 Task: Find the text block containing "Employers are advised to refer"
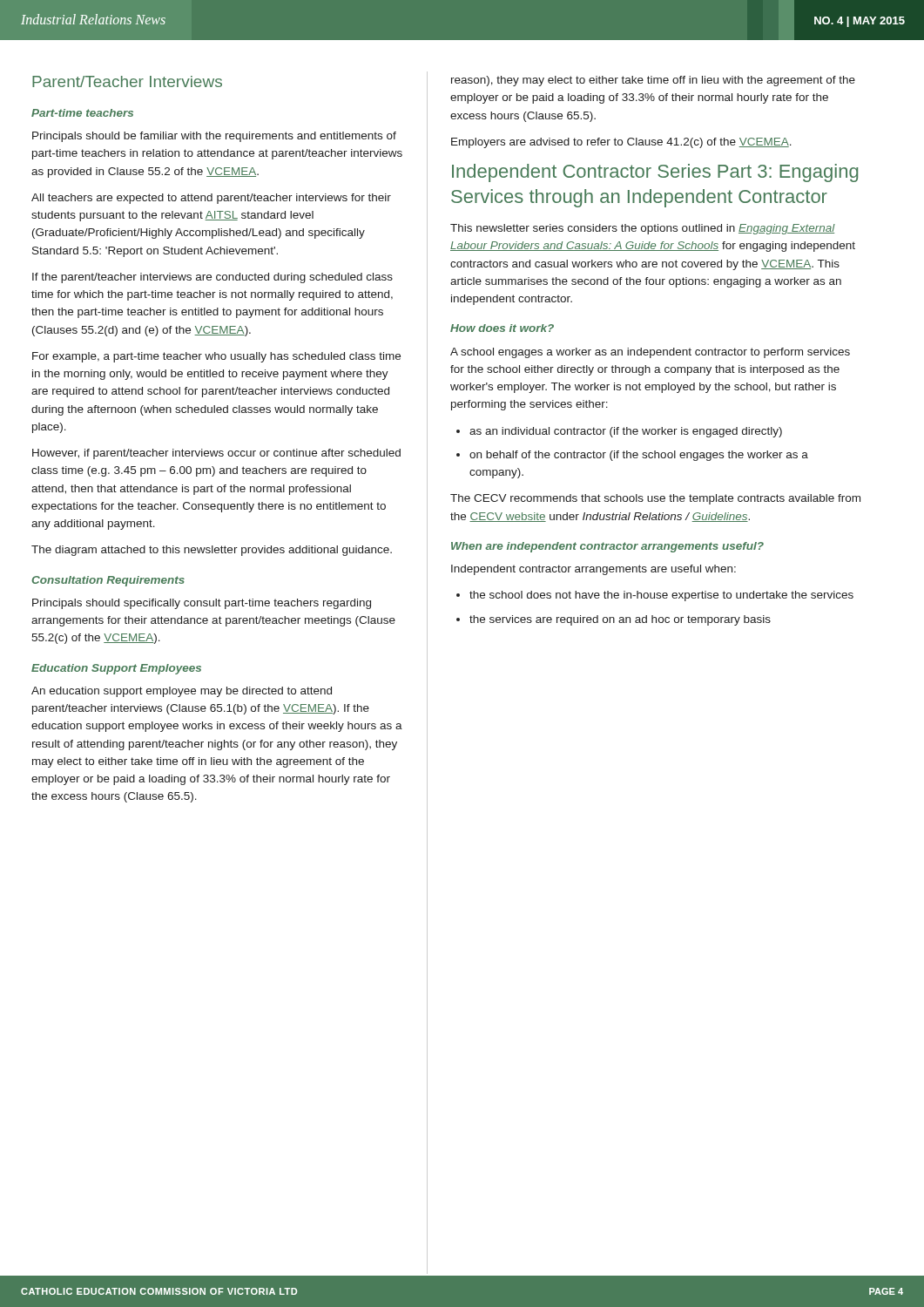pyautogui.click(x=656, y=142)
